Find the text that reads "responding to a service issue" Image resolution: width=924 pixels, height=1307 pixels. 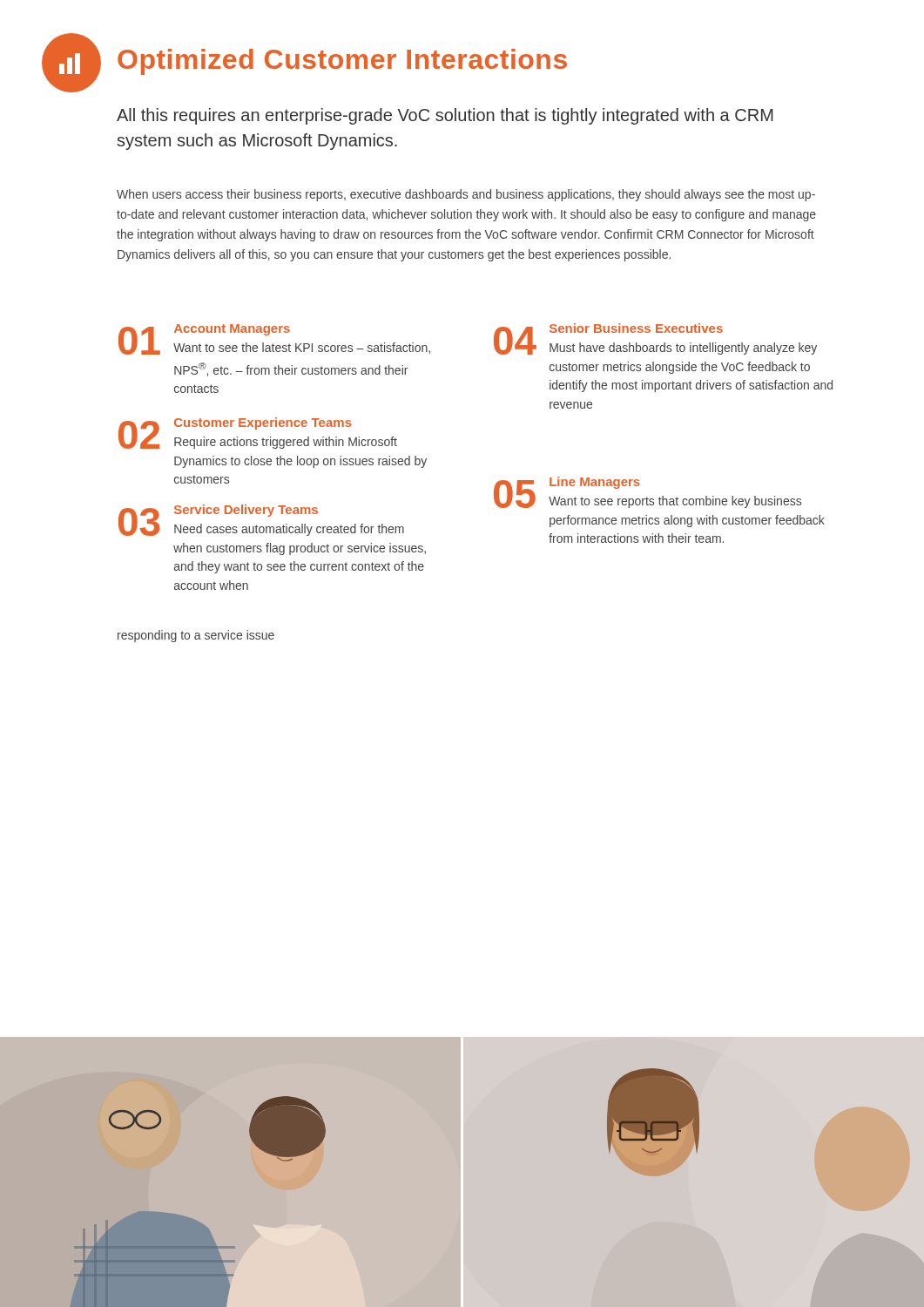[196, 635]
